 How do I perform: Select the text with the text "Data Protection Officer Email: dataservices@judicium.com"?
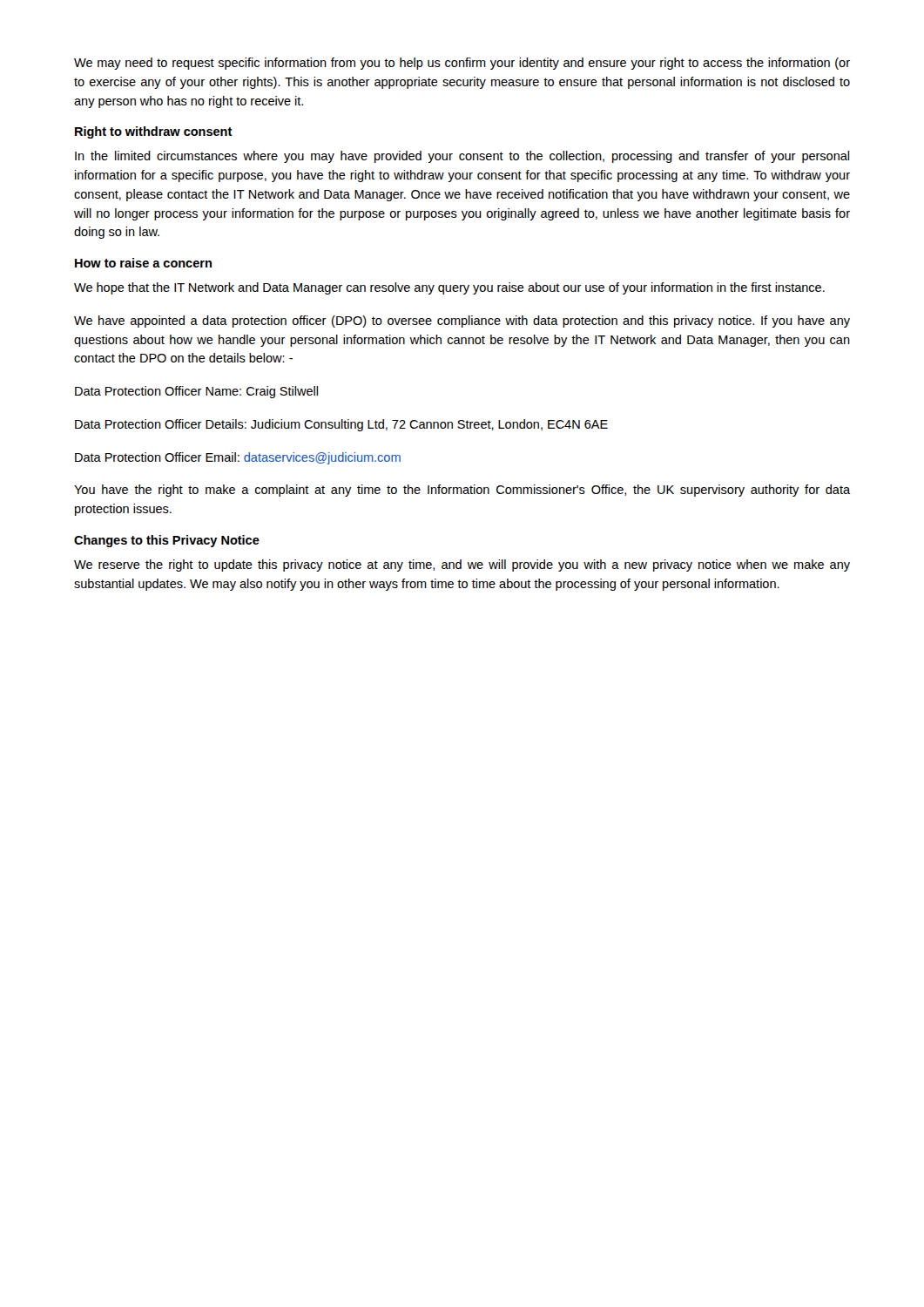point(238,457)
